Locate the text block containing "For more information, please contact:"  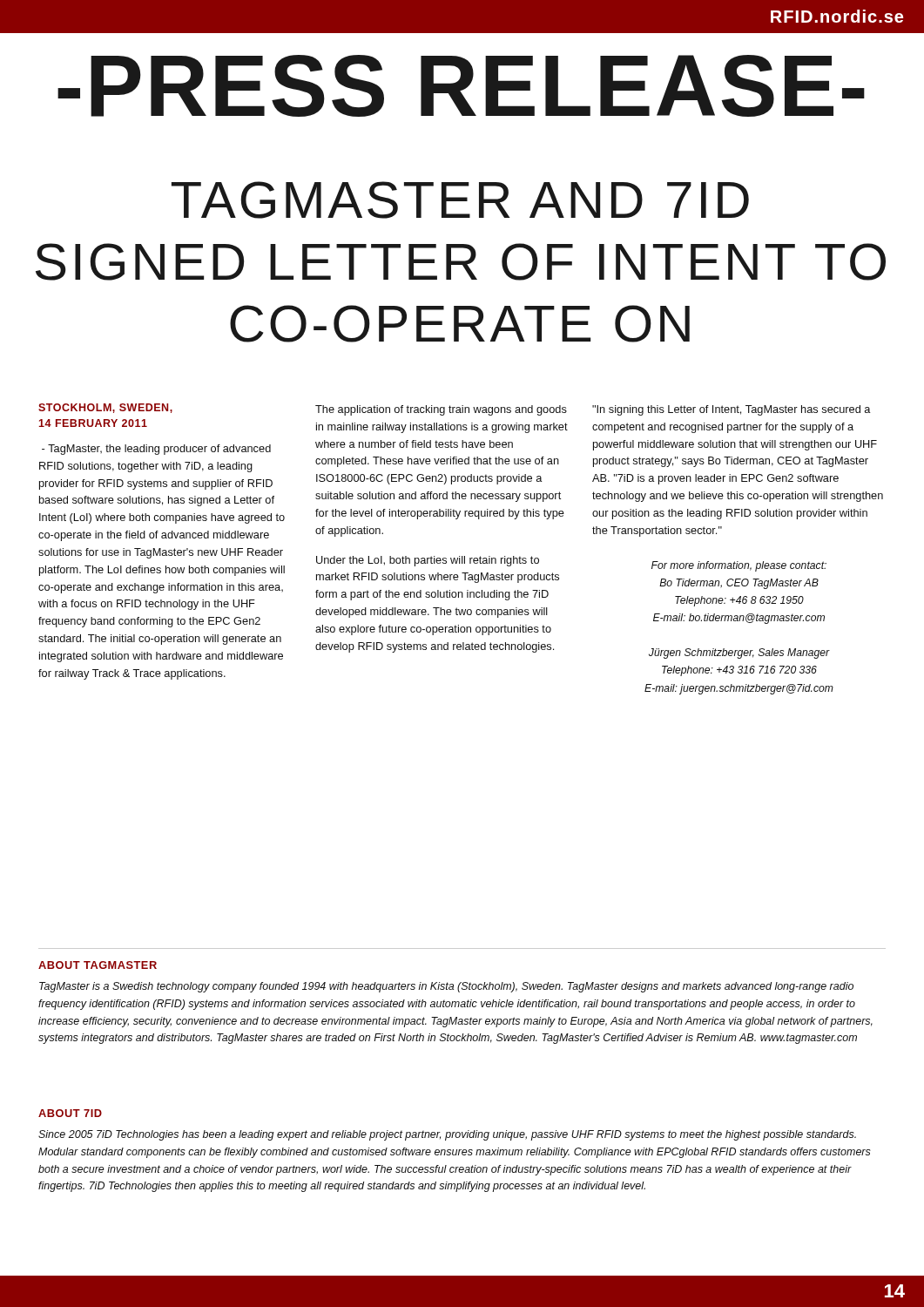tap(739, 627)
